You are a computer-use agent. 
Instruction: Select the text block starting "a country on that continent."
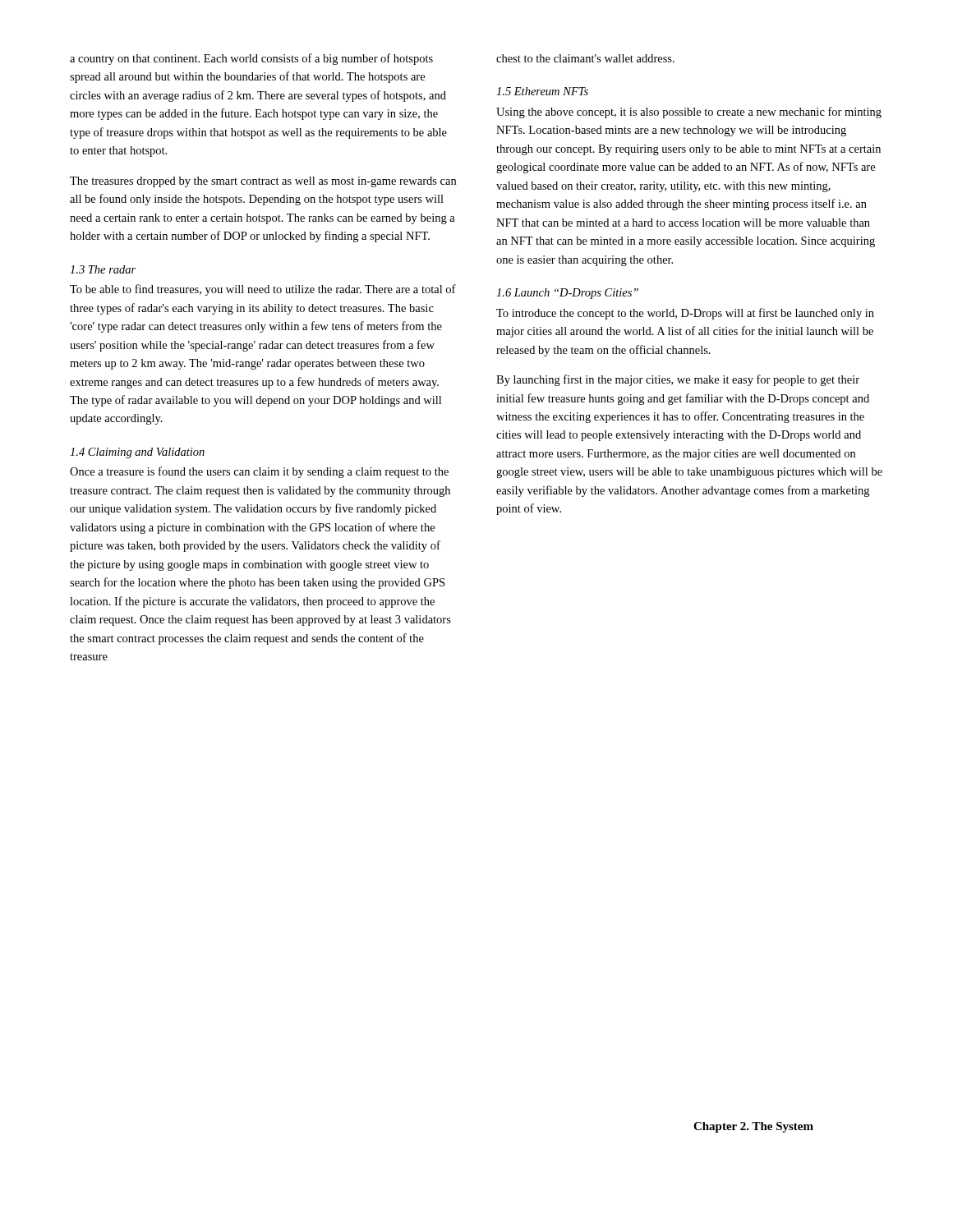pyautogui.click(x=258, y=104)
